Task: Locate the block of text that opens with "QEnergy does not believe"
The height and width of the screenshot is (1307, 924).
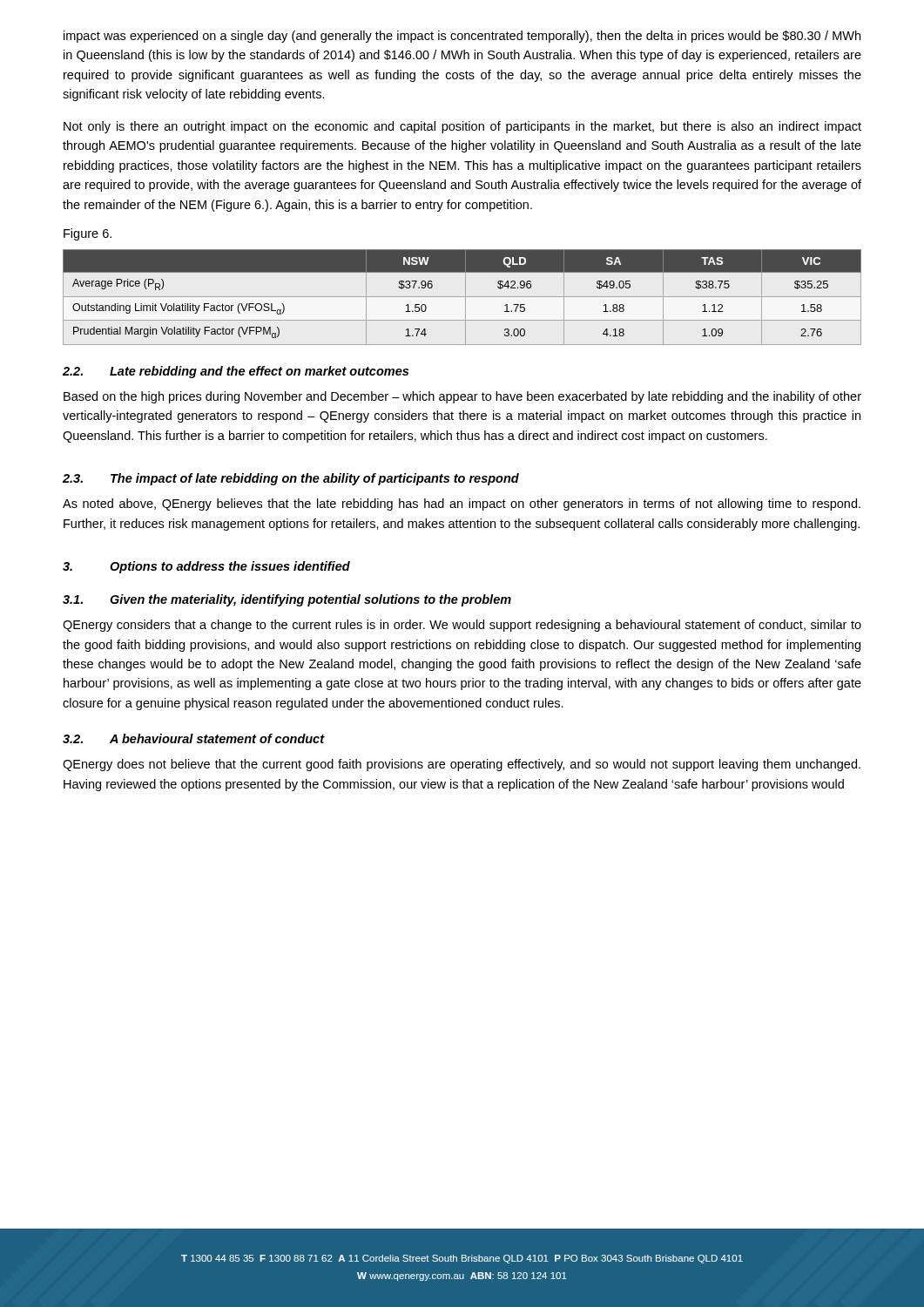Action: click(462, 774)
